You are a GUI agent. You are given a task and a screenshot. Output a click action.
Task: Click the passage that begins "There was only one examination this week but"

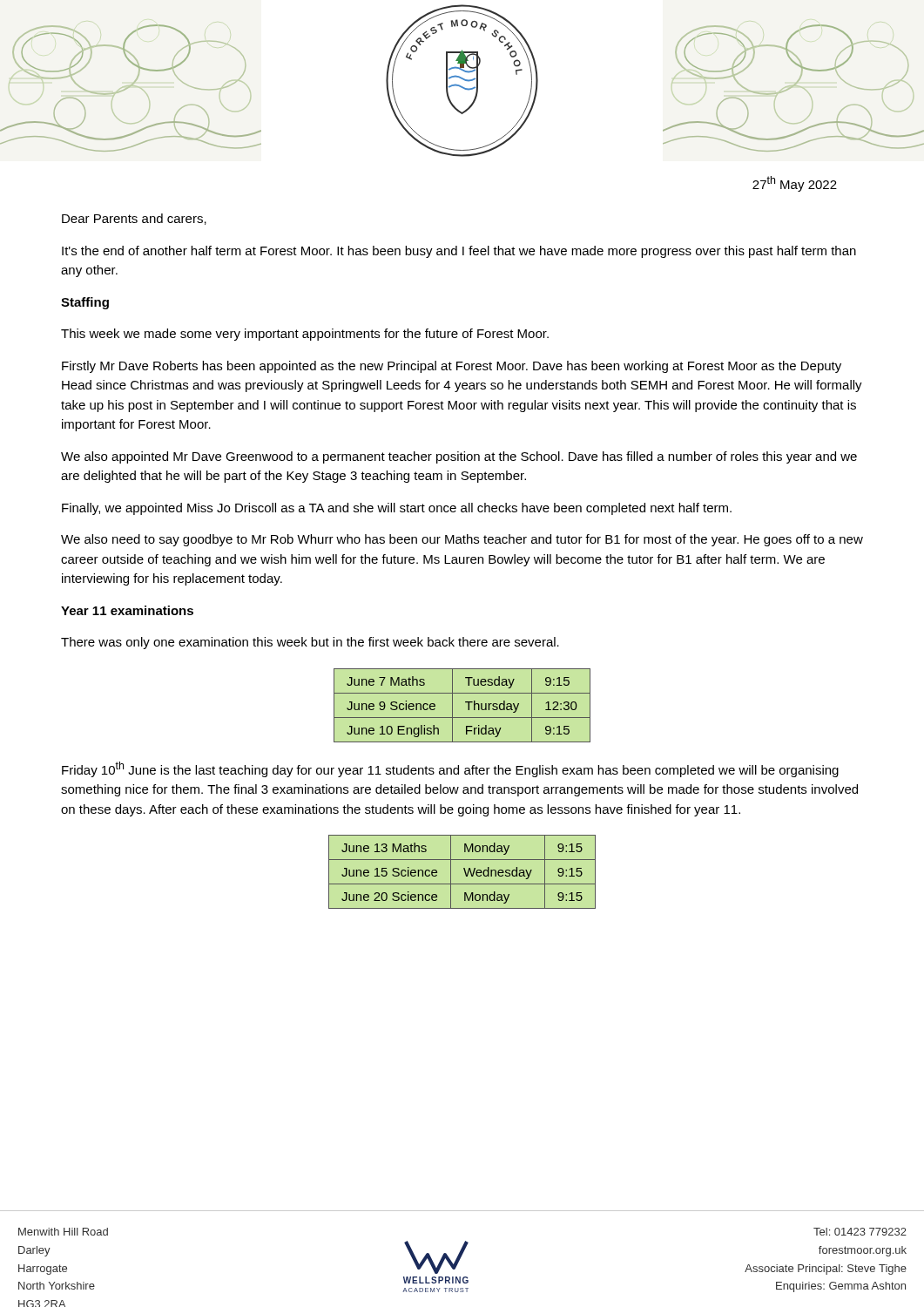tap(462, 642)
